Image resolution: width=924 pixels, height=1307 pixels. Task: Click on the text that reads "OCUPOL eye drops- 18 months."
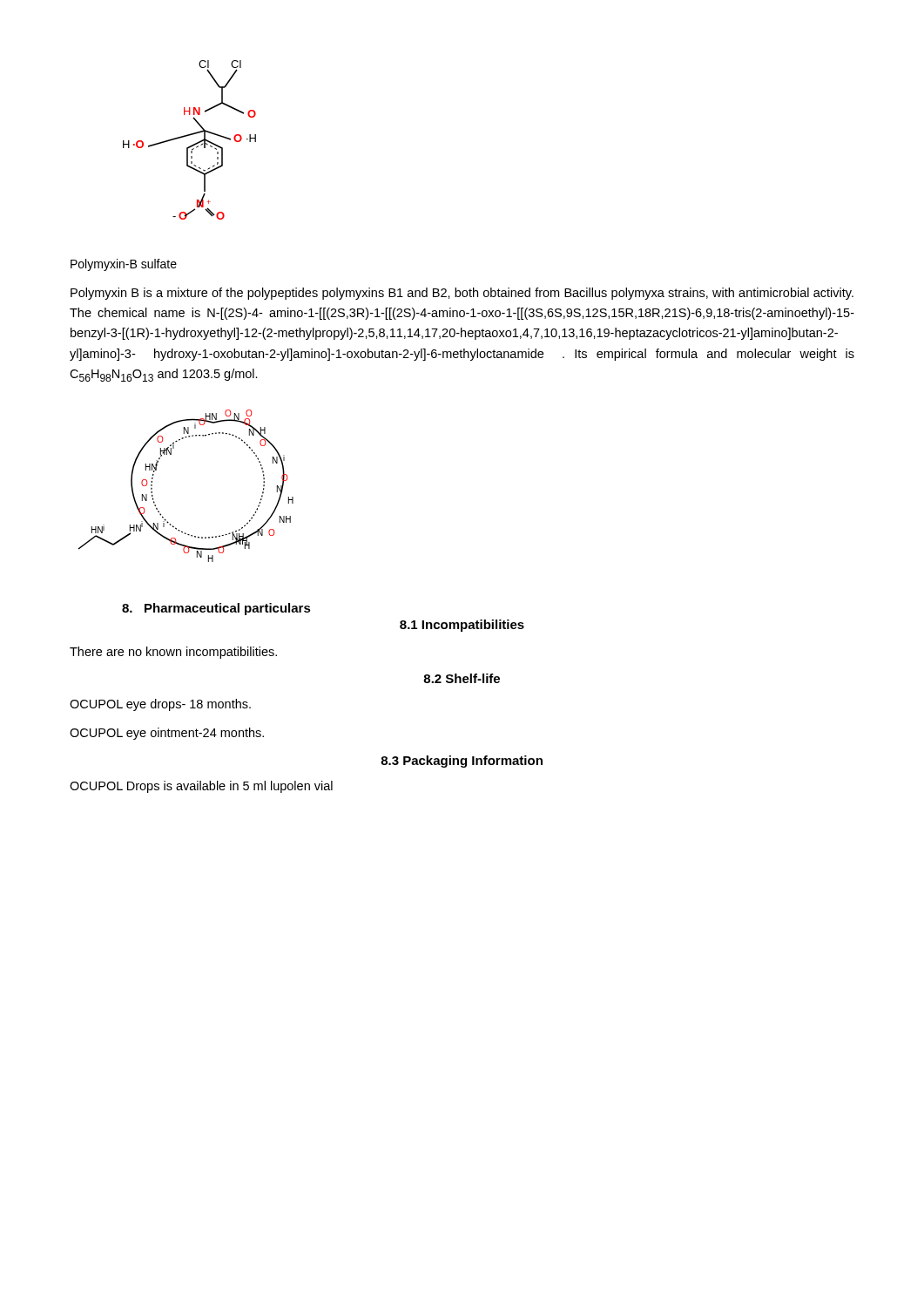pyautogui.click(x=161, y=704)
